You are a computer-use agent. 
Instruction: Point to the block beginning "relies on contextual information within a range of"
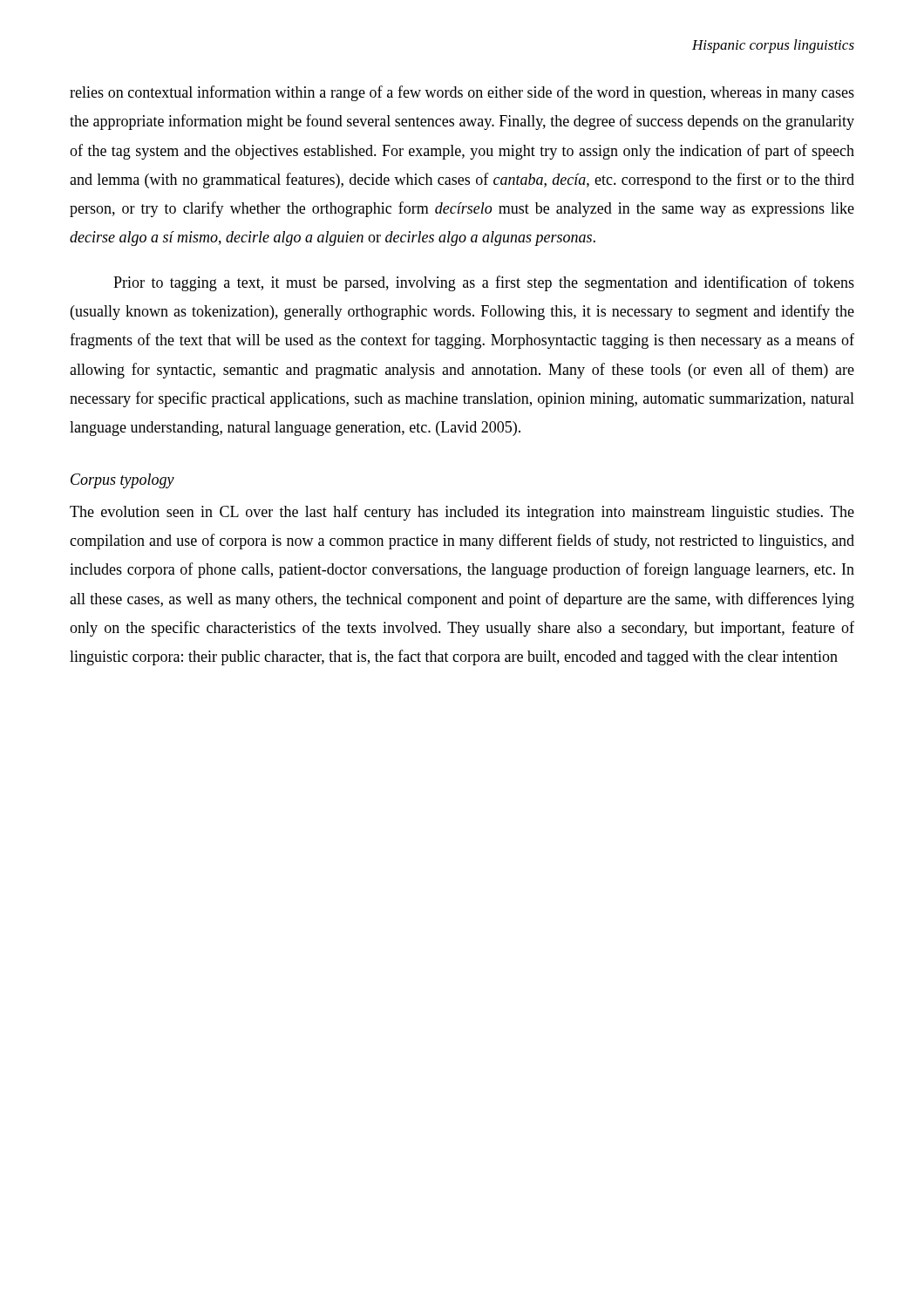pos(462,165)
